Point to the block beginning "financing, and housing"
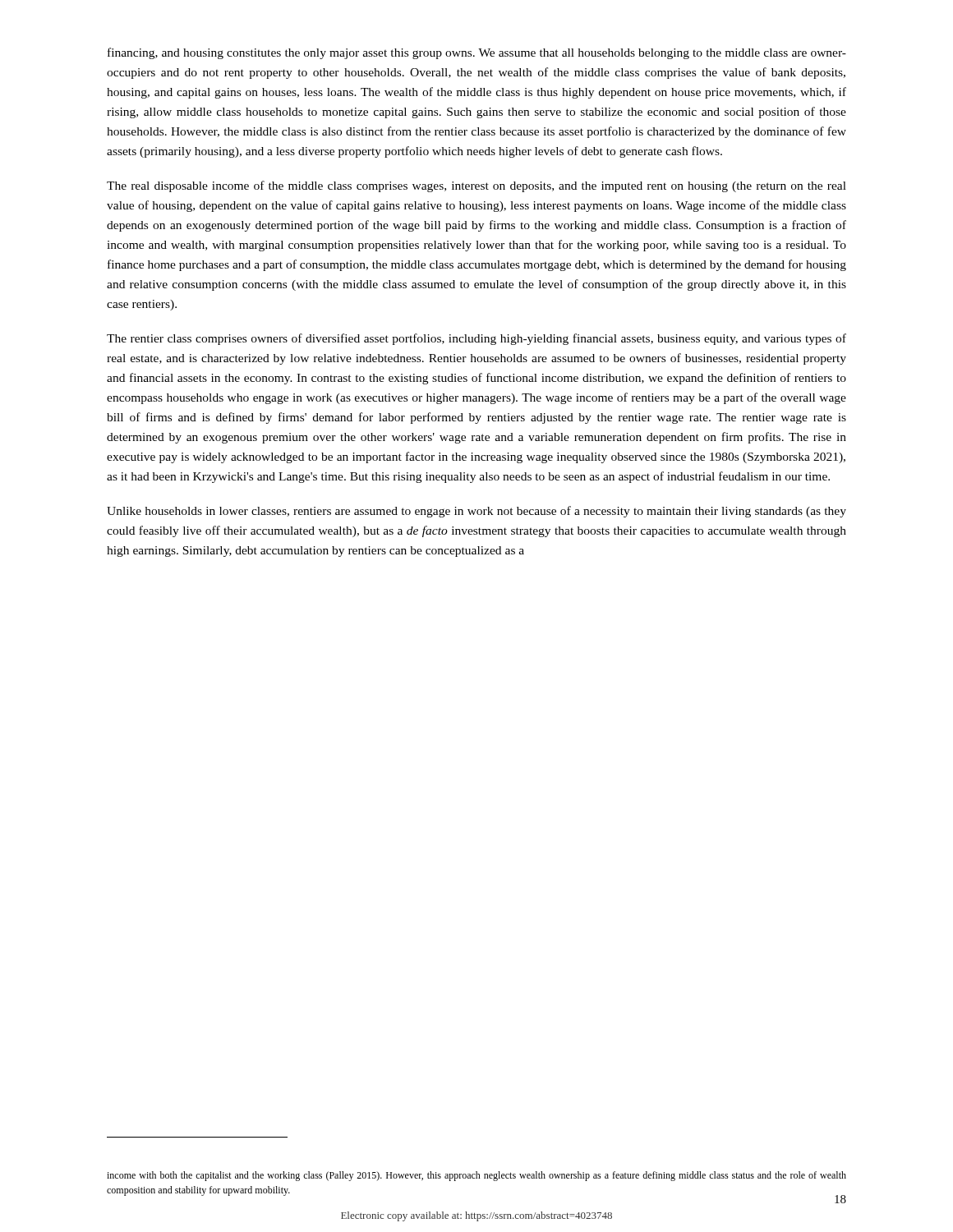 476,102
